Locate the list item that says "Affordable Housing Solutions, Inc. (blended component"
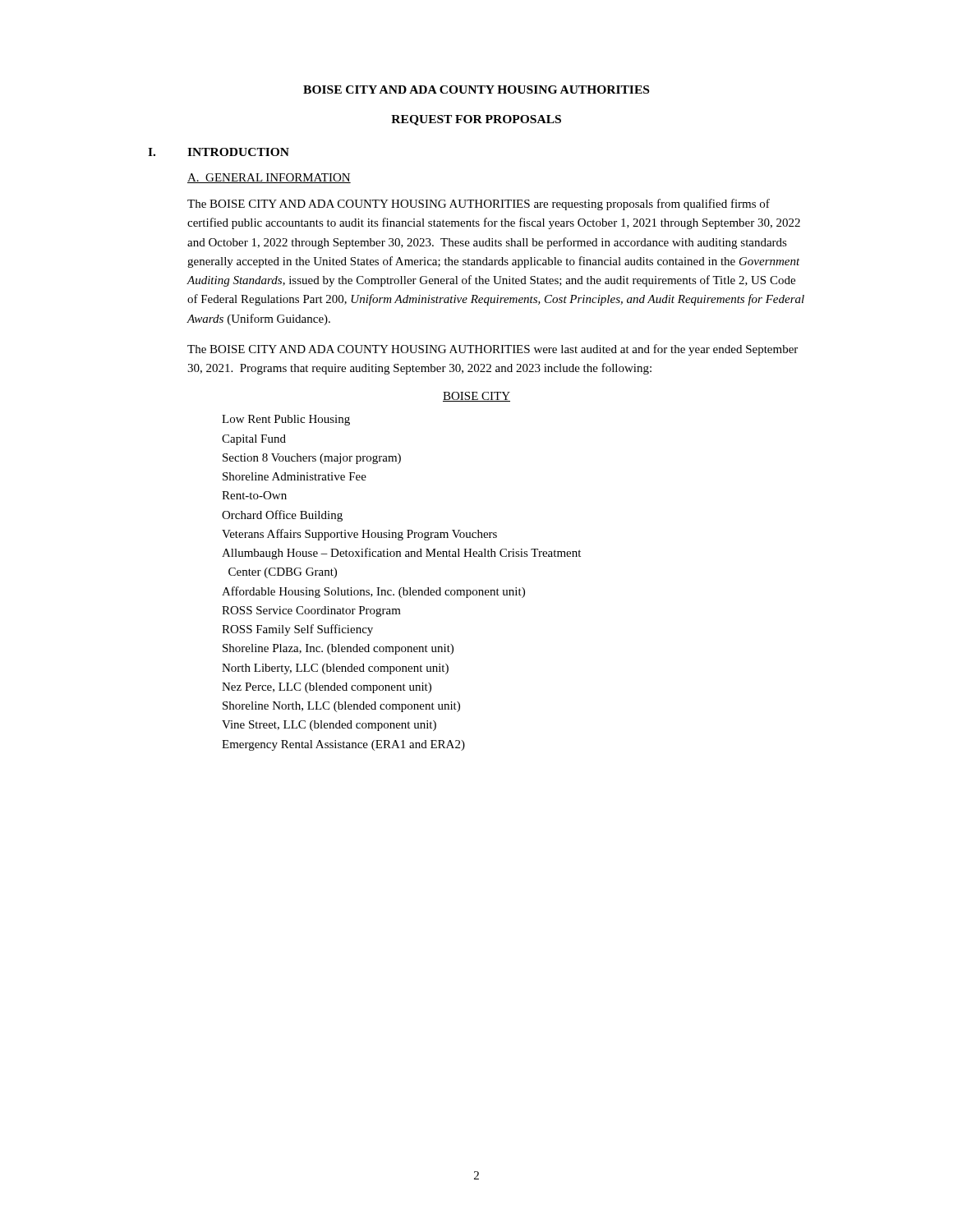Screen dimensions: 1232x953 pyautogui.click(x=374, y=591)
